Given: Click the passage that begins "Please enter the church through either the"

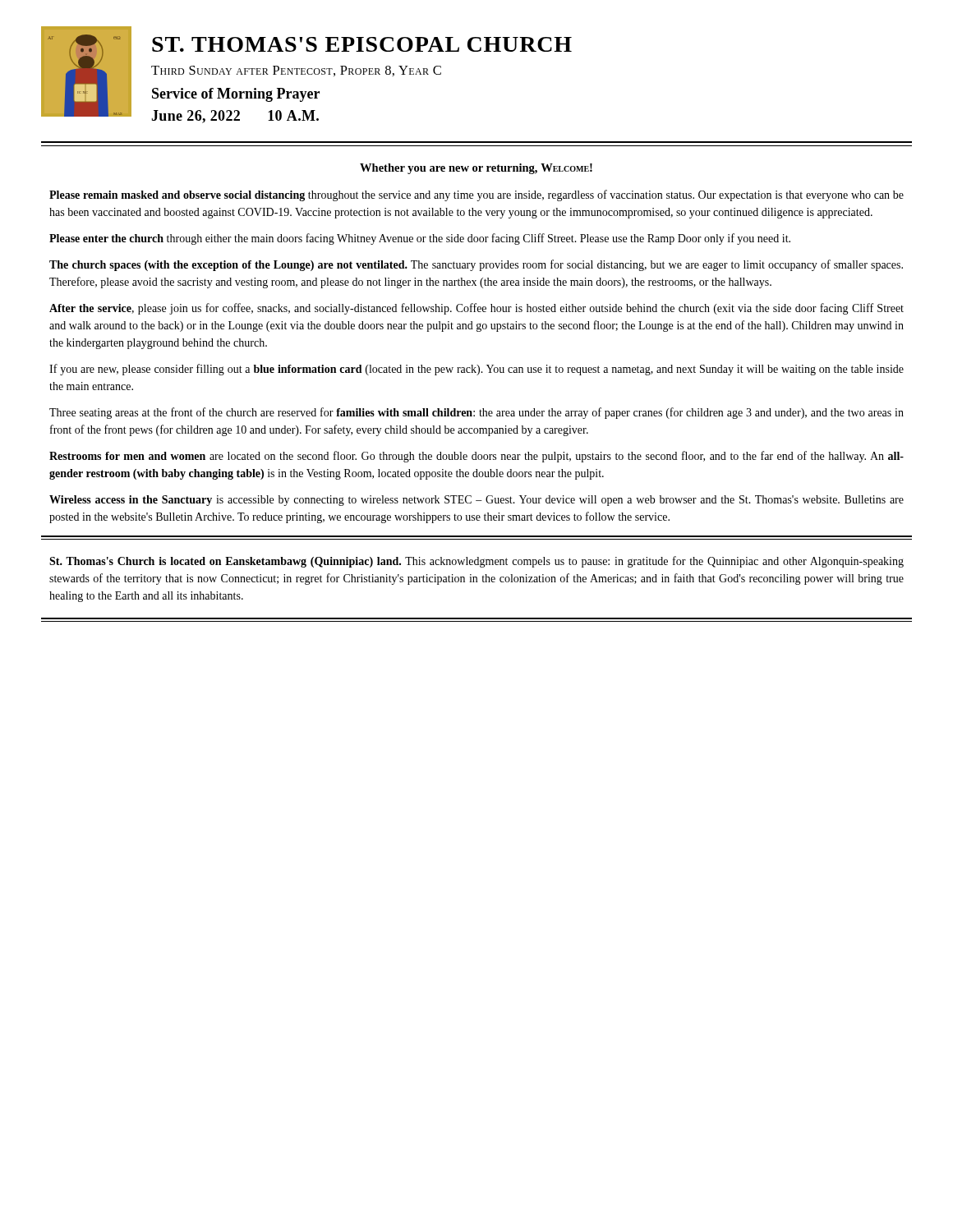Looking at the screenshot, I should pyautogui.click(x=420, y=239).
